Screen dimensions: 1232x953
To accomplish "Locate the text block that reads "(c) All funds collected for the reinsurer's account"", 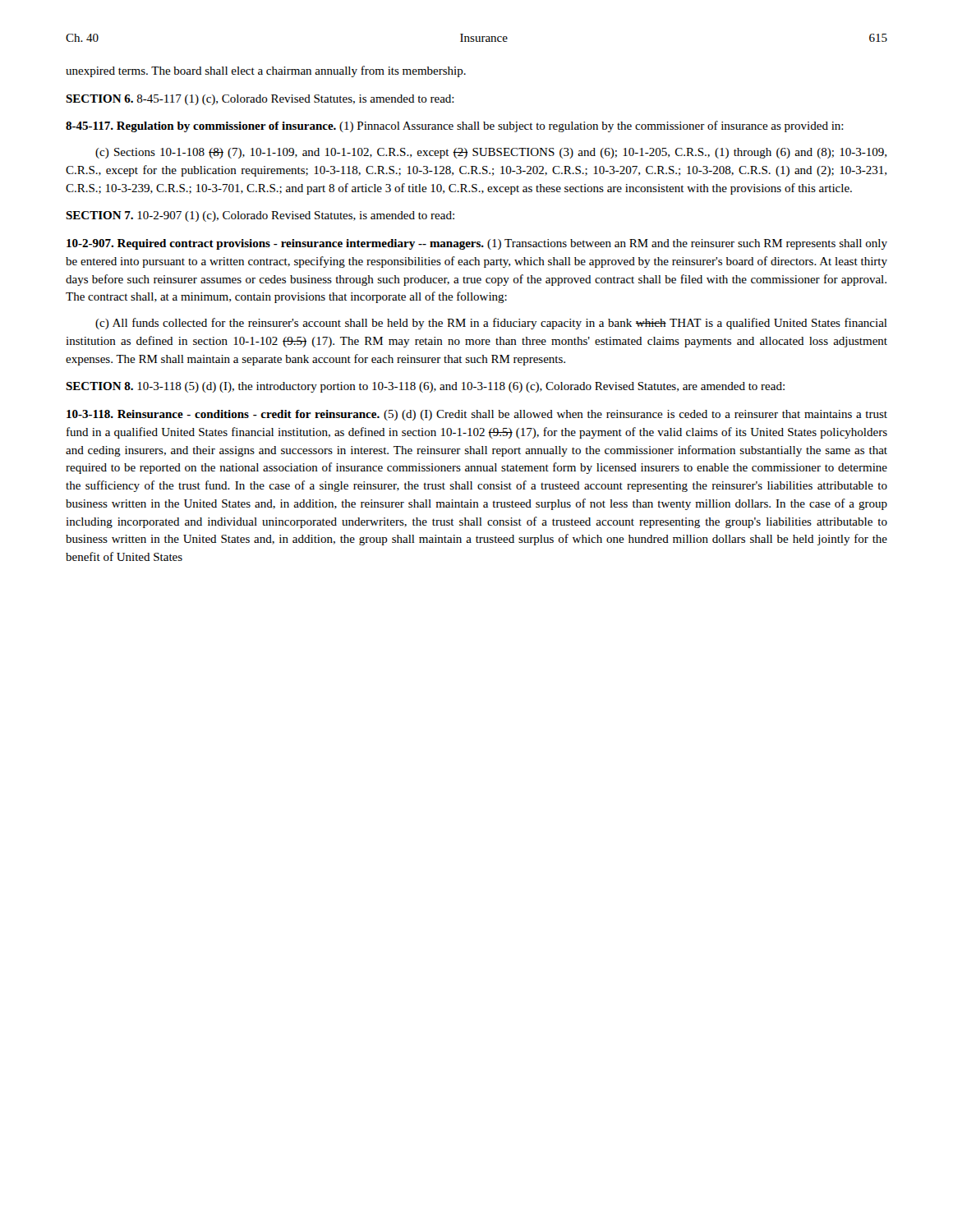I will point(476,341).
